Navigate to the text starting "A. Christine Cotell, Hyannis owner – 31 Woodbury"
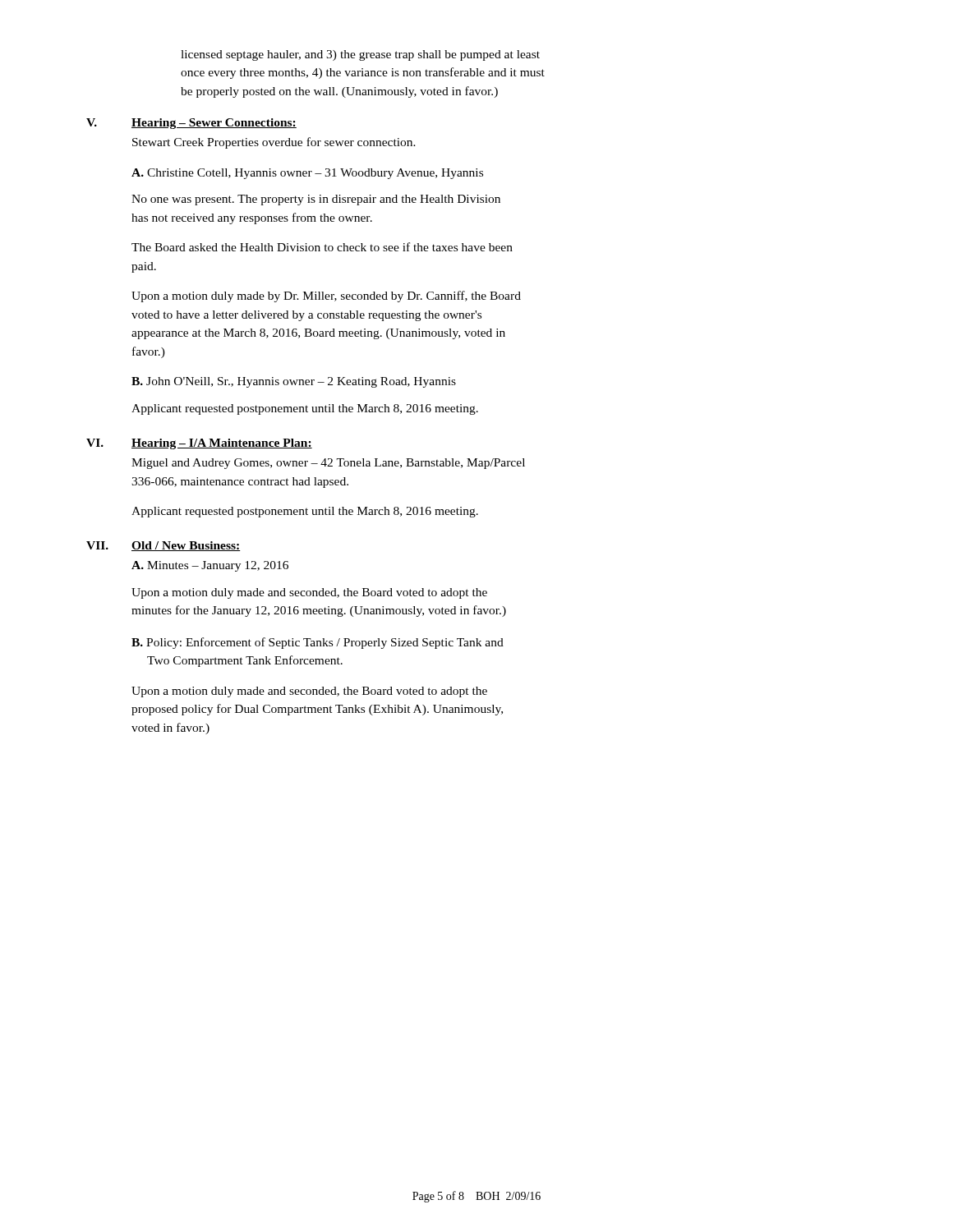 click(308, 172)
